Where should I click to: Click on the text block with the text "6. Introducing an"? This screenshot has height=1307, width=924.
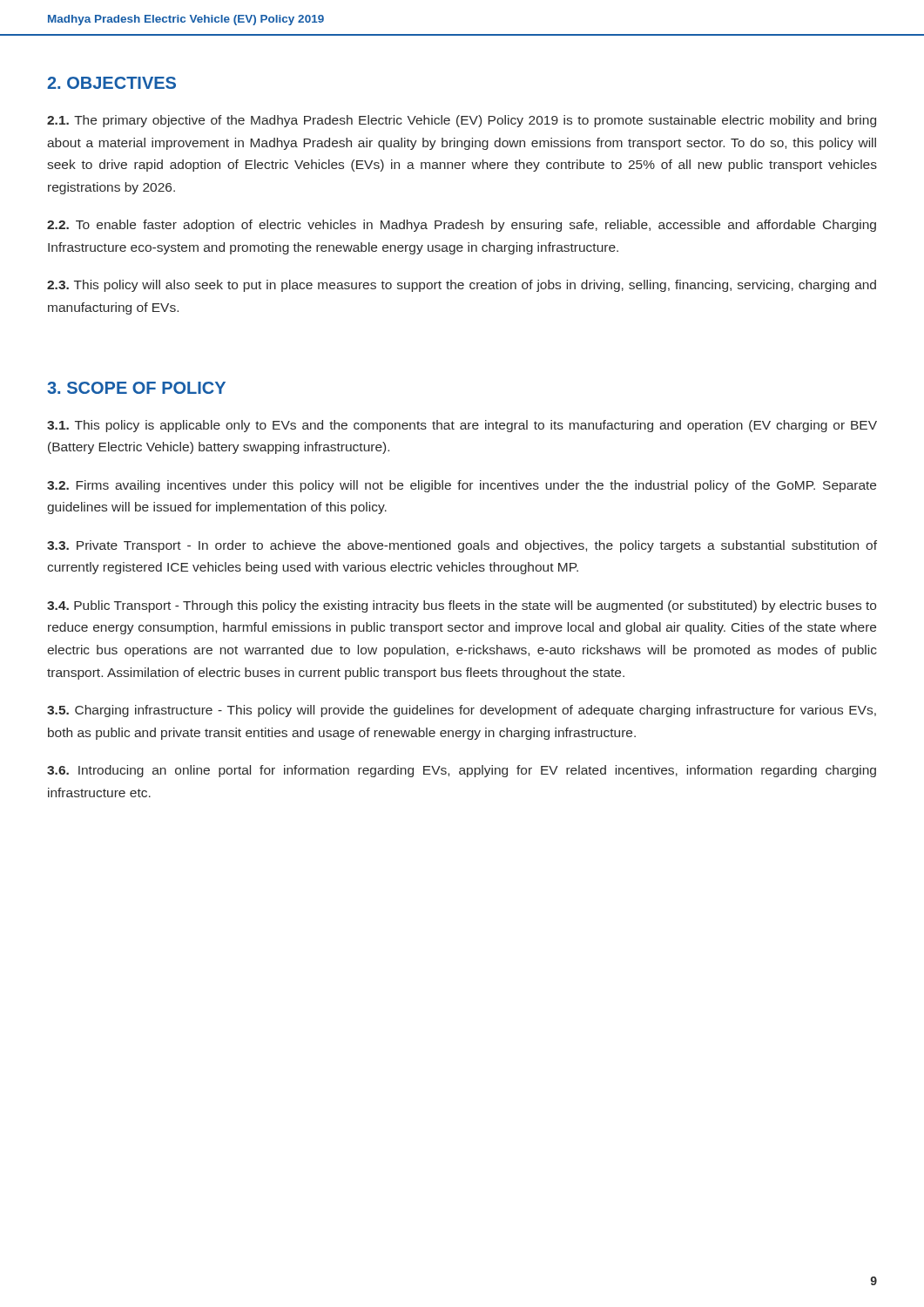tap(462, 781)
